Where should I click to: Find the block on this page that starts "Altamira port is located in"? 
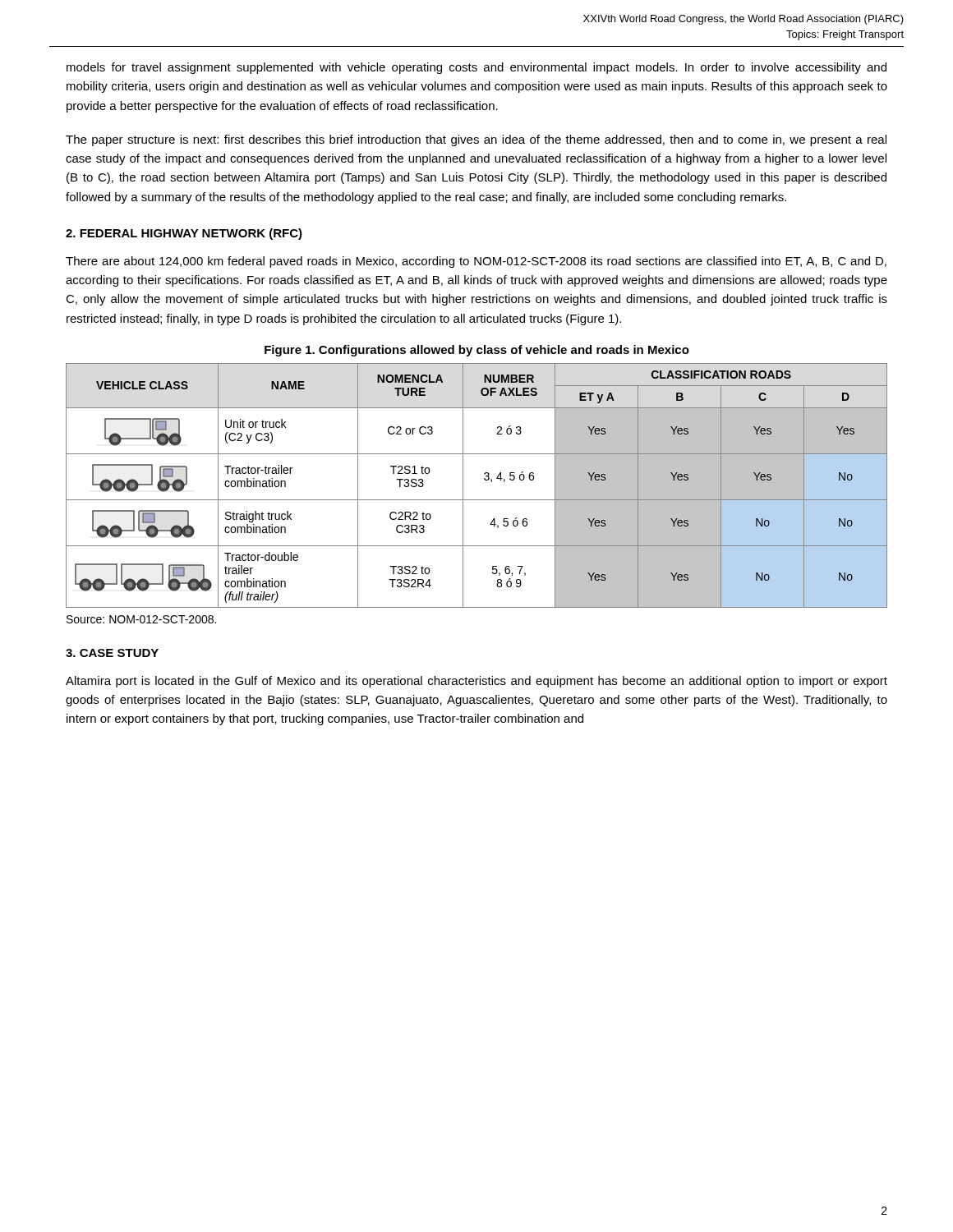point(476,699)
